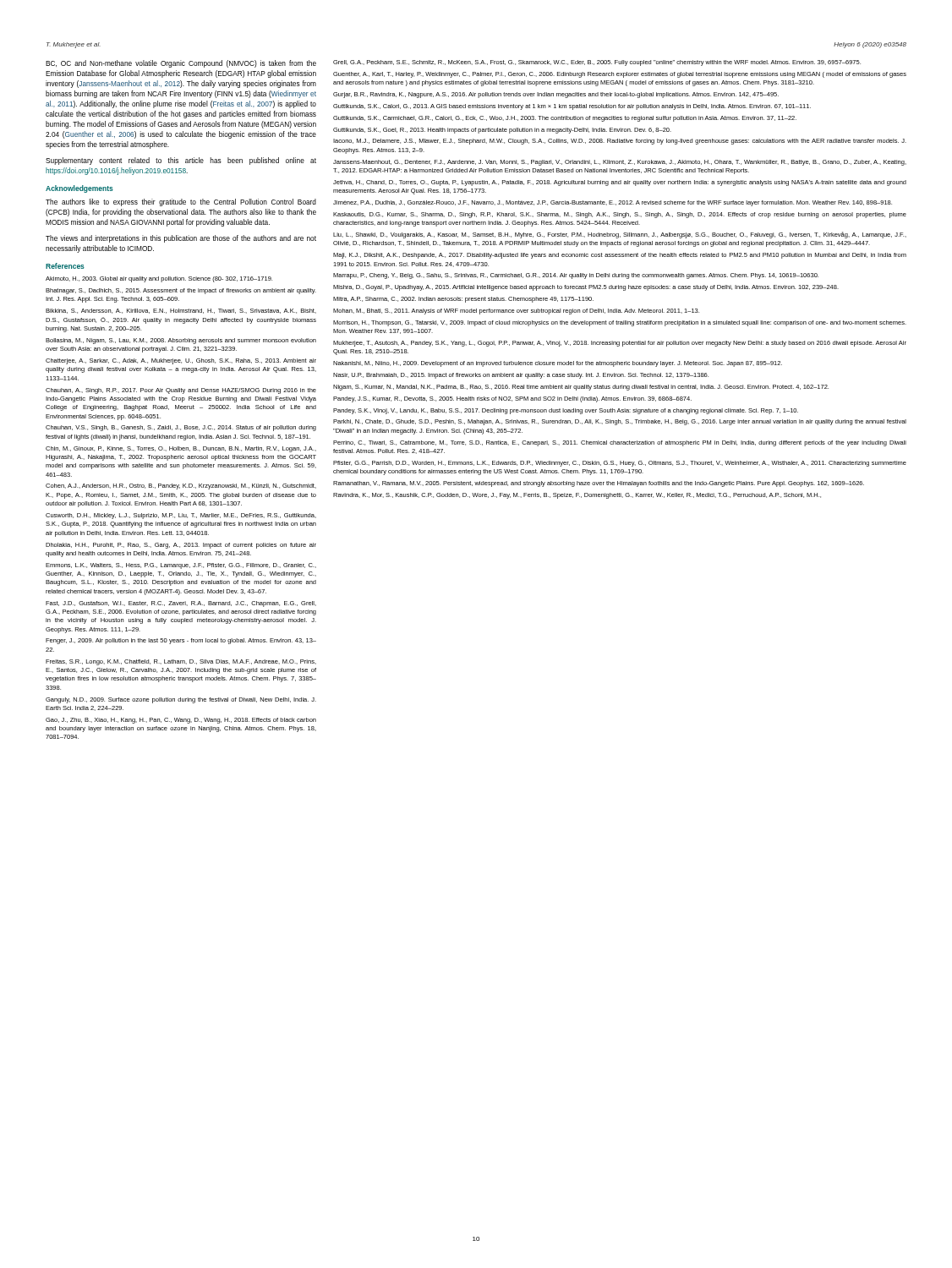The height and width of the screenshot is (1268, 952).
Task: Locate the list item containing "Fenger, J., 2009. Air pollution in"
Action: 181,645
